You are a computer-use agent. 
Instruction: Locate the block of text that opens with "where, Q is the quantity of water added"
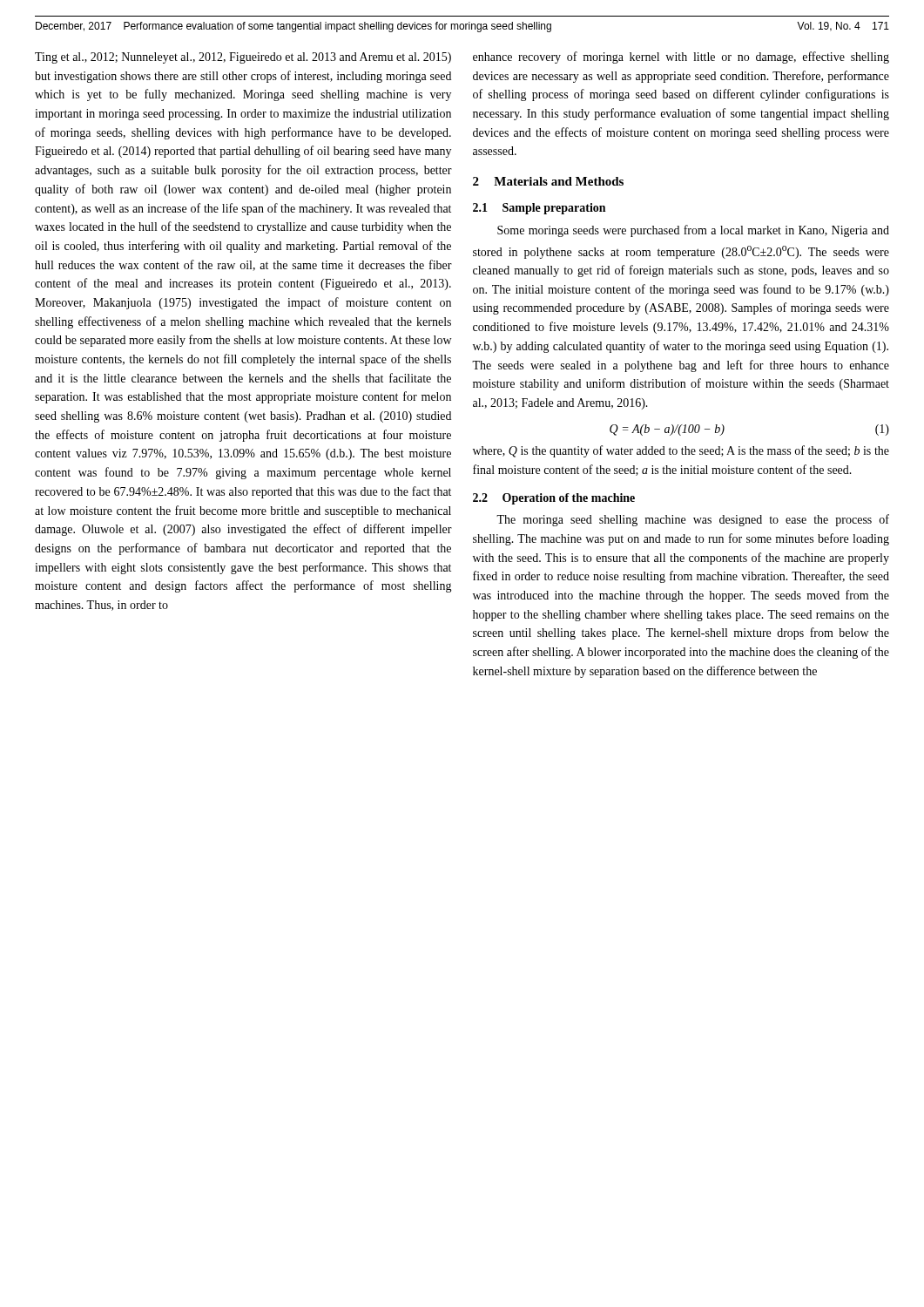(x=681, y=461)
